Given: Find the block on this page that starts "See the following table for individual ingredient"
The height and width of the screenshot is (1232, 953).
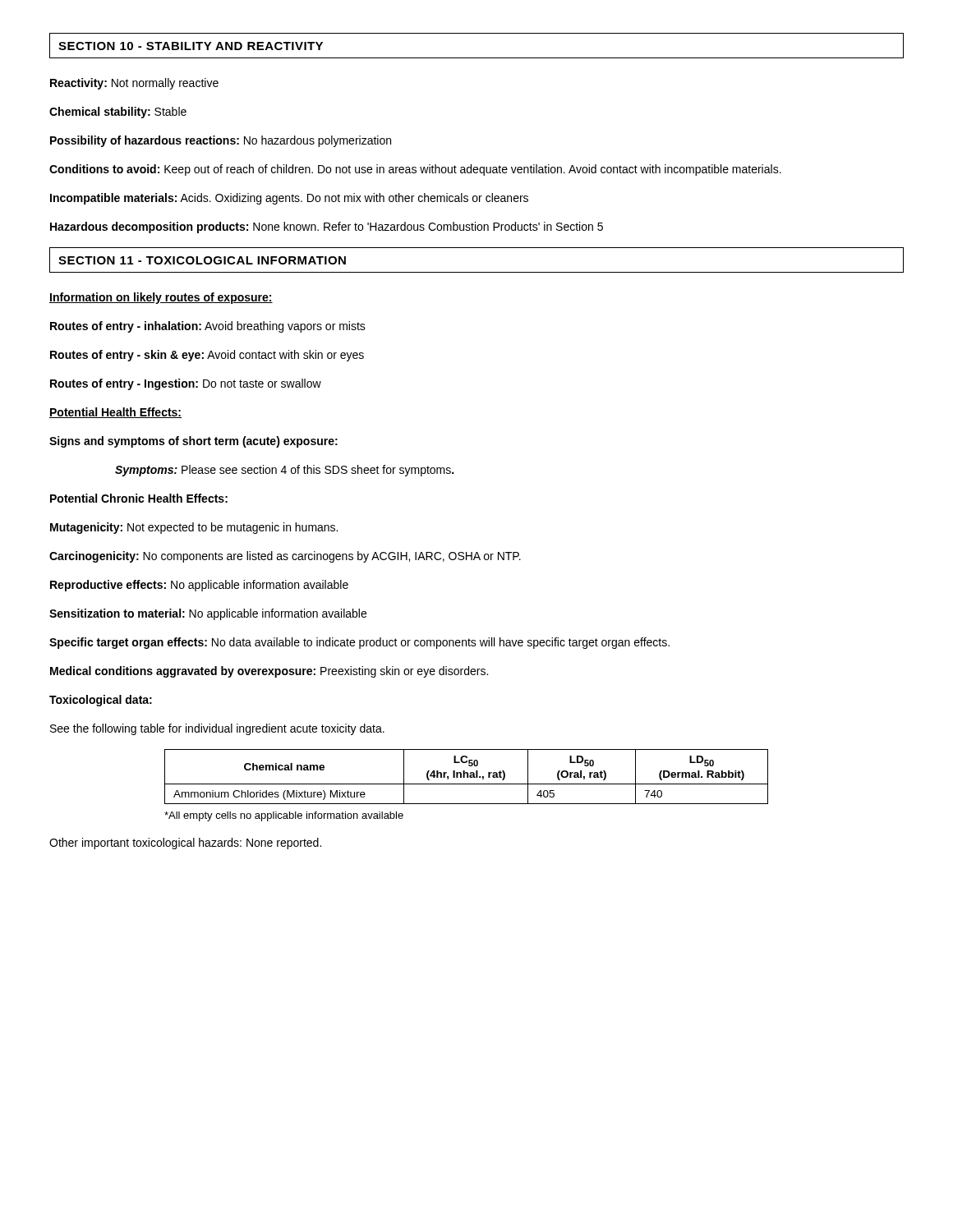Looking at the screenshot, I should tap(217, 729).
